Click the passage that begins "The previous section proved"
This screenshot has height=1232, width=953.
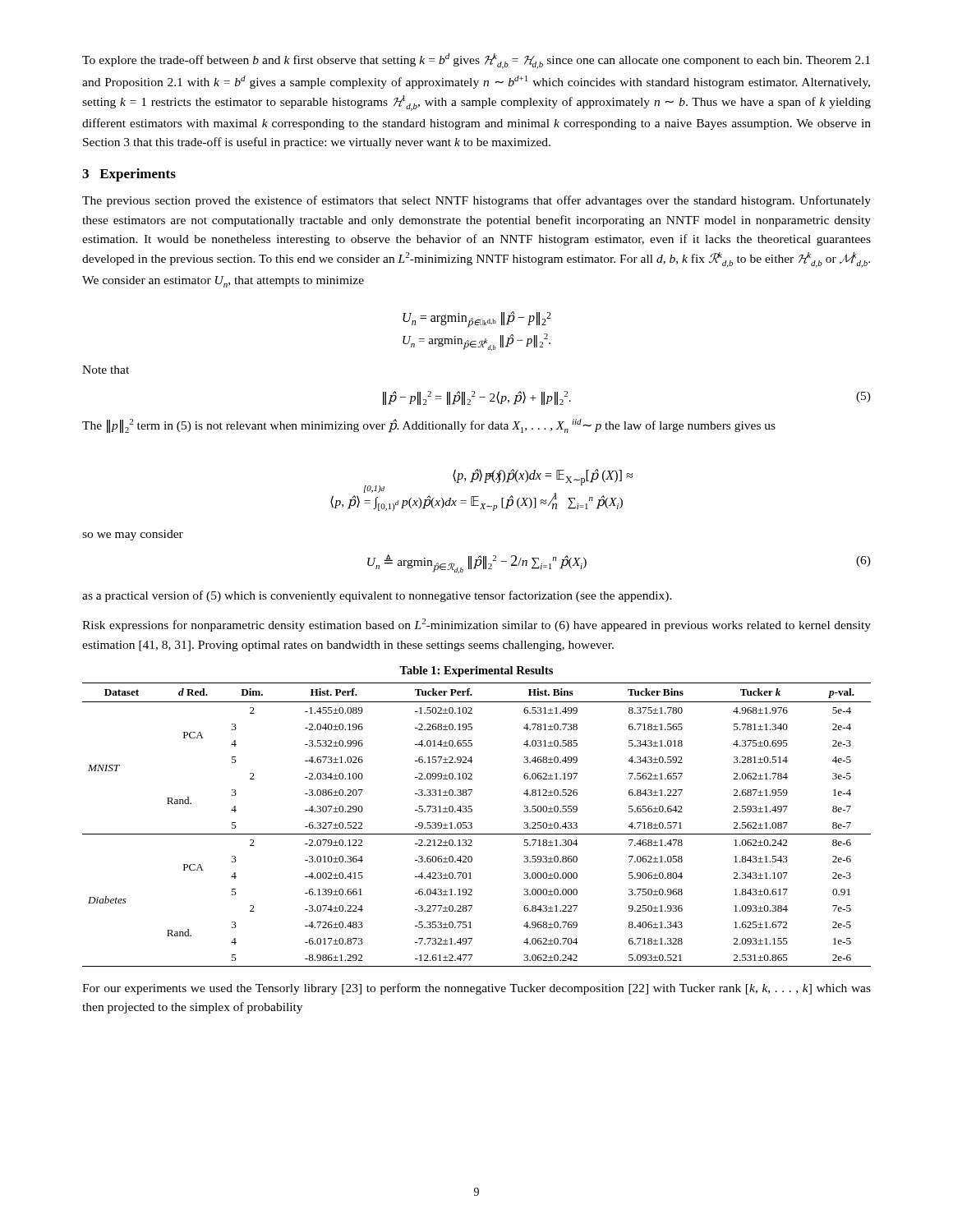(476, 241)
